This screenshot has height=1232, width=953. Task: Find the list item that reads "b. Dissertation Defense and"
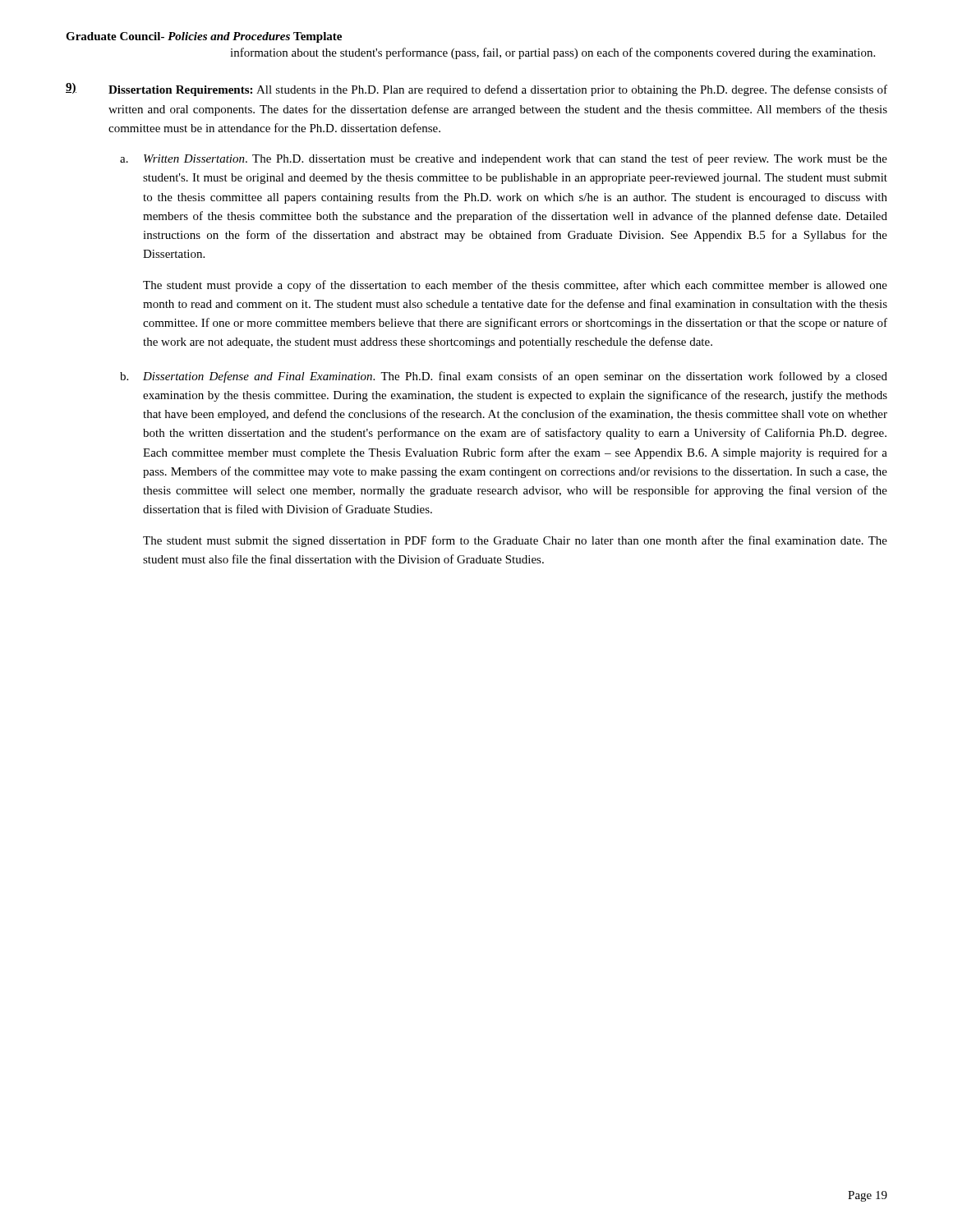[x=504, y=468]
